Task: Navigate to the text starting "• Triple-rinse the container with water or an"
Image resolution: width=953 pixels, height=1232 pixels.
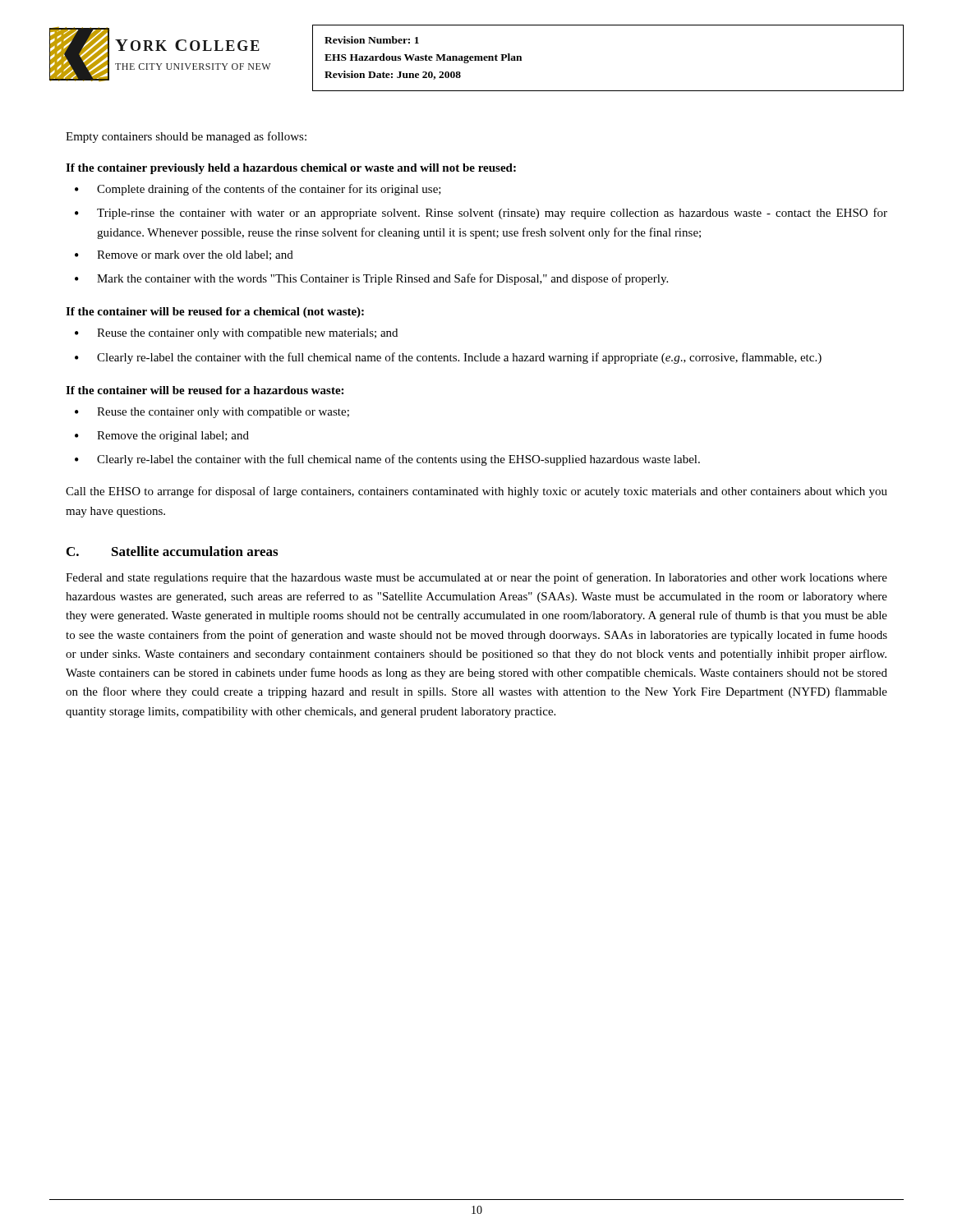Action: [x=476, y=223]
